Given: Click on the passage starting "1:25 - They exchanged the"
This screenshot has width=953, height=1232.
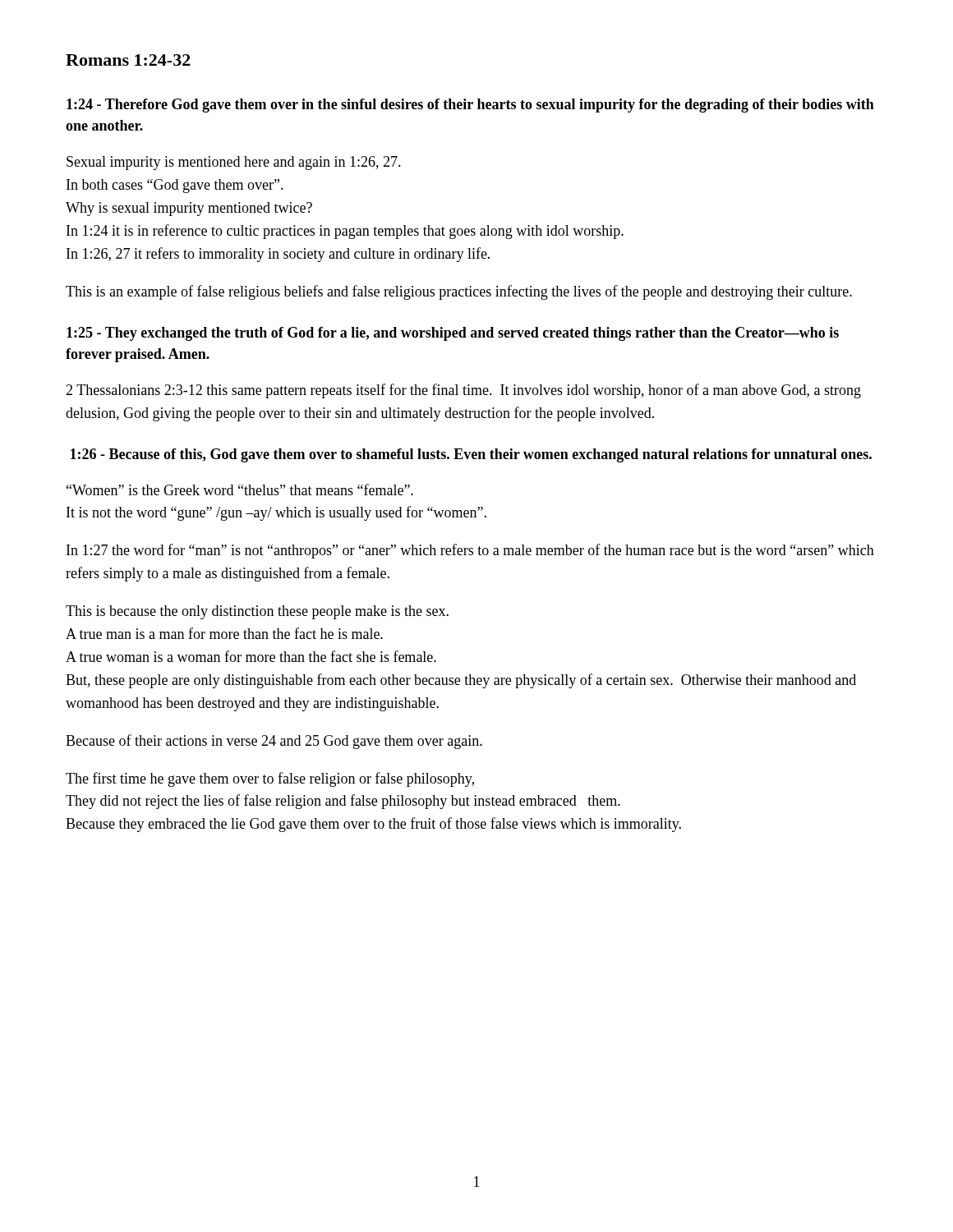Looking at the screenshot, I should [x=452, y=343].
